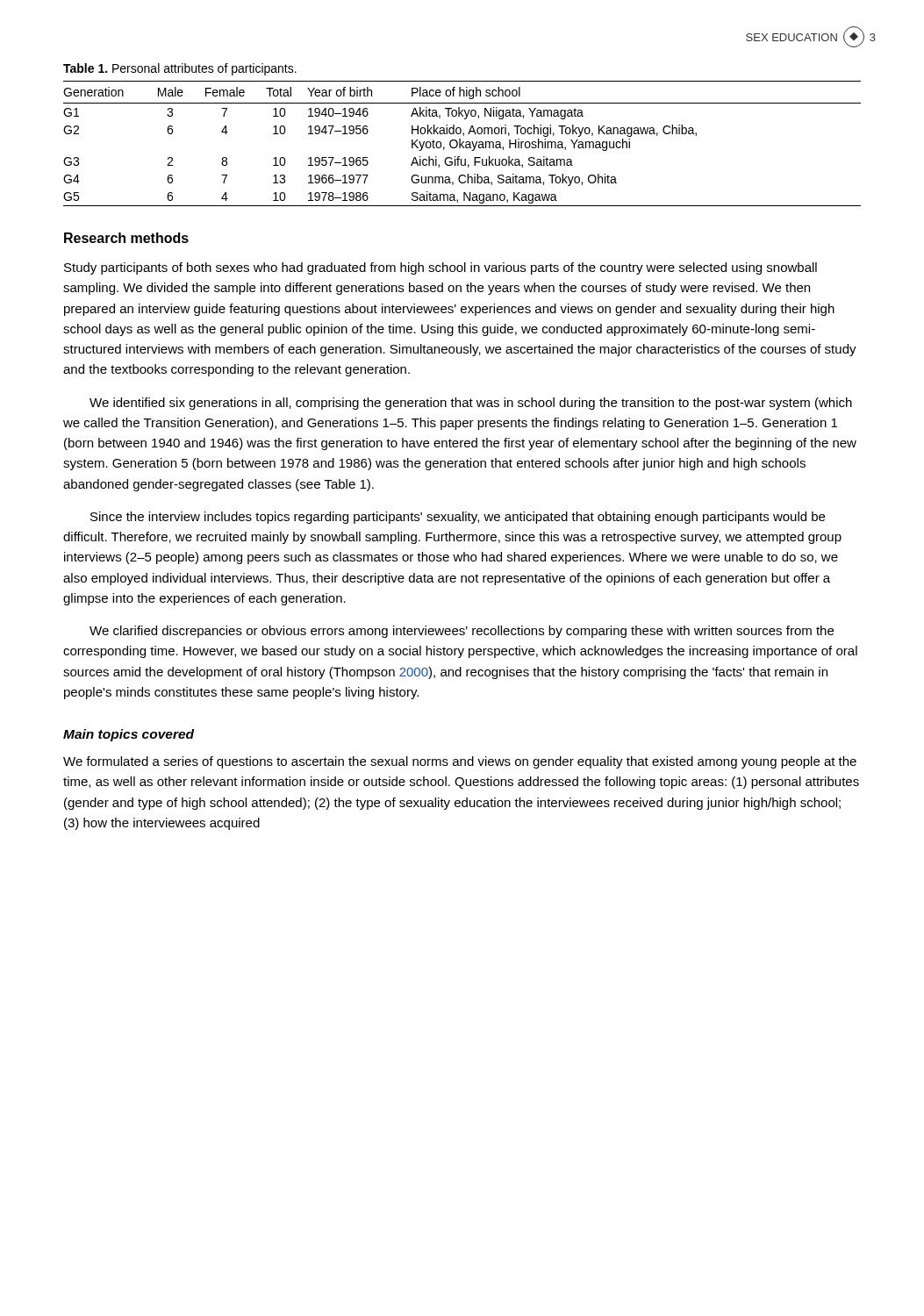Find "Main topics covered" on this page
The width and height of the screenshot is (924, 1316).
[129, 734]
